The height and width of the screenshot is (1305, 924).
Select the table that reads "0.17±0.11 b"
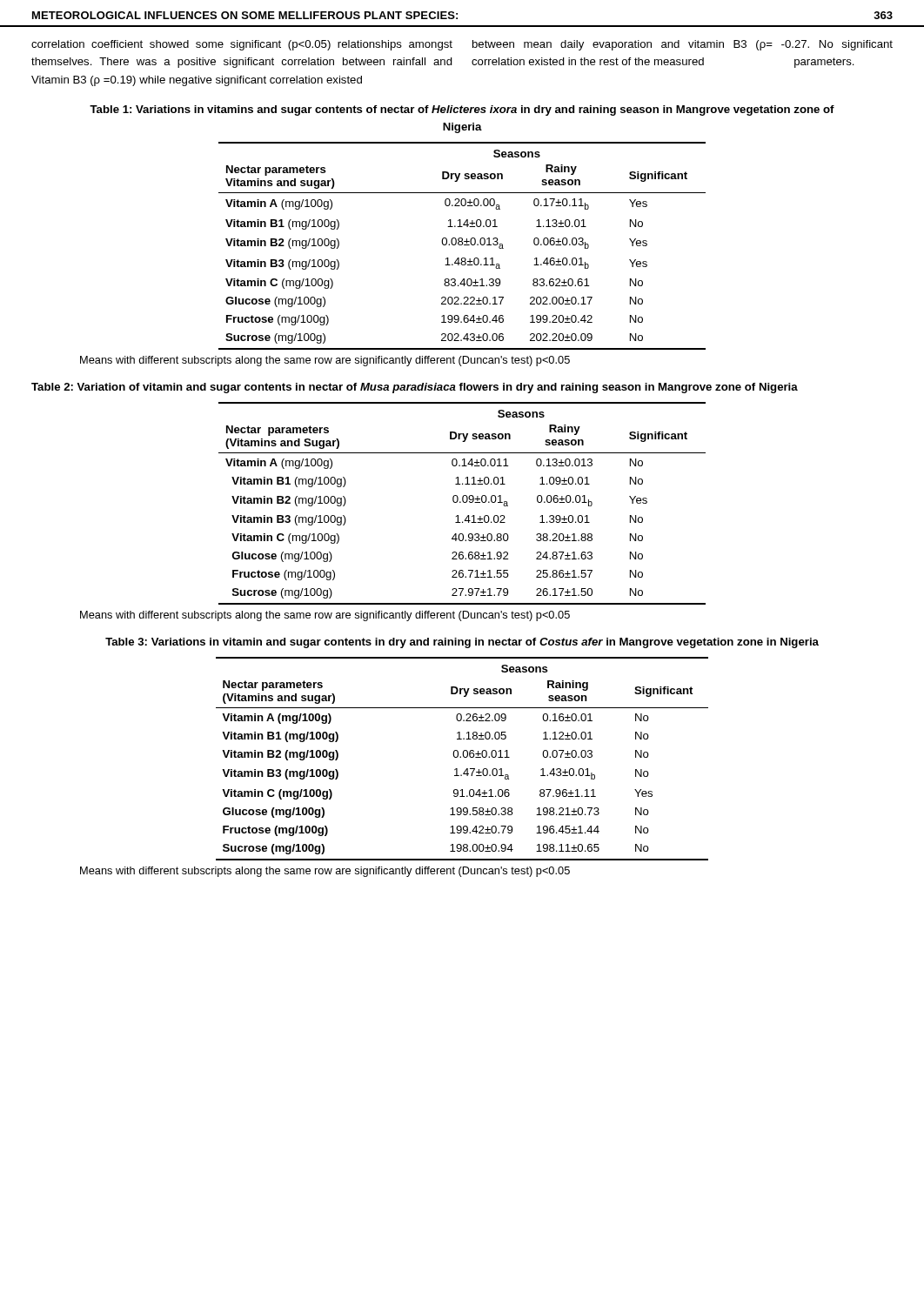point(462,246)
